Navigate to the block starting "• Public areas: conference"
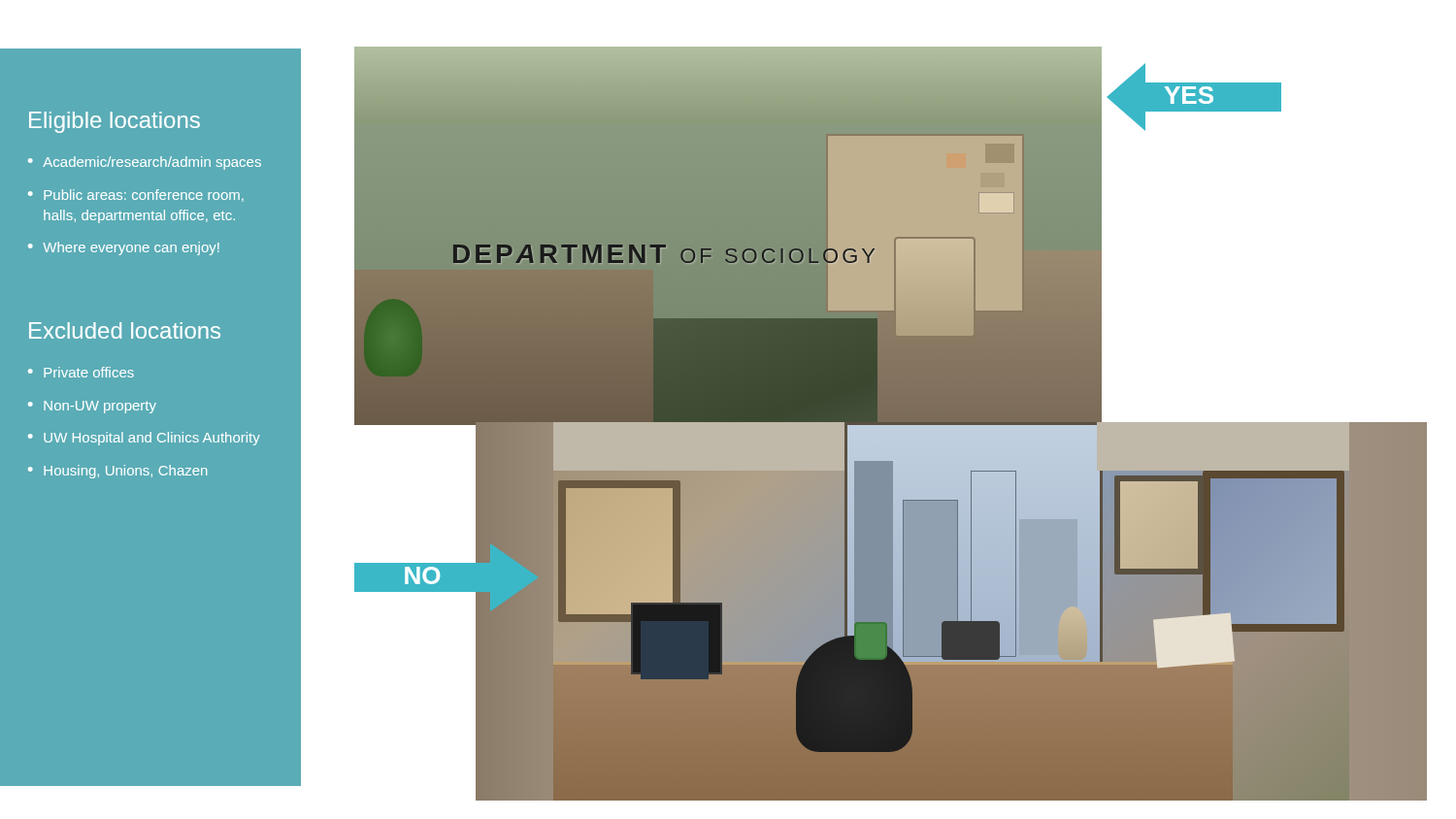1456x819 pixels. point(150,204)
